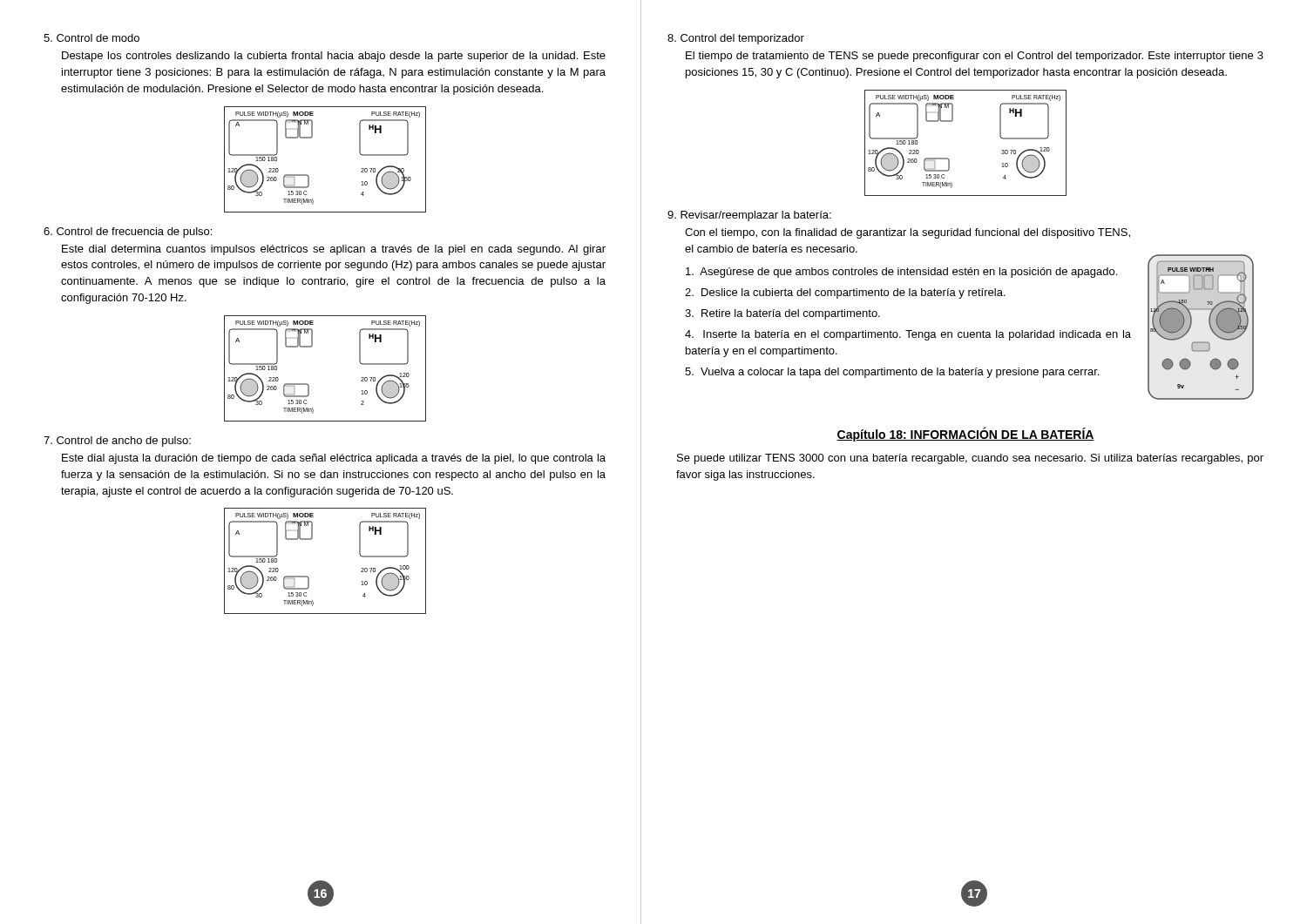Image resolution: width=1307 pixels, height=924 pixels.
Task: Locate the block of text that opens with "3. Retire la batería"
Action: 782,314
